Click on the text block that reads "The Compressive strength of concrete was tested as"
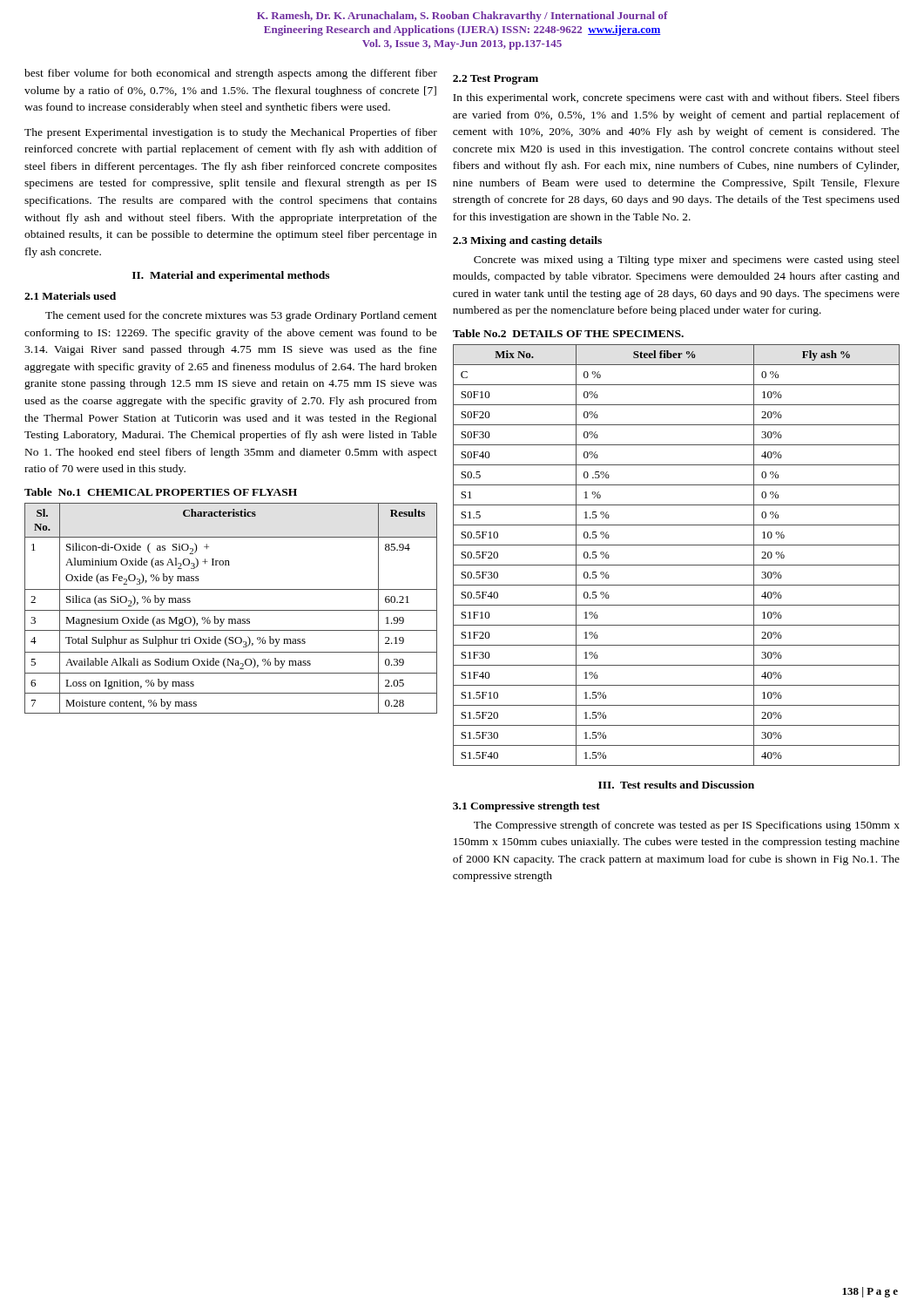The image size is (924, 1307). (x=676, y=850)
